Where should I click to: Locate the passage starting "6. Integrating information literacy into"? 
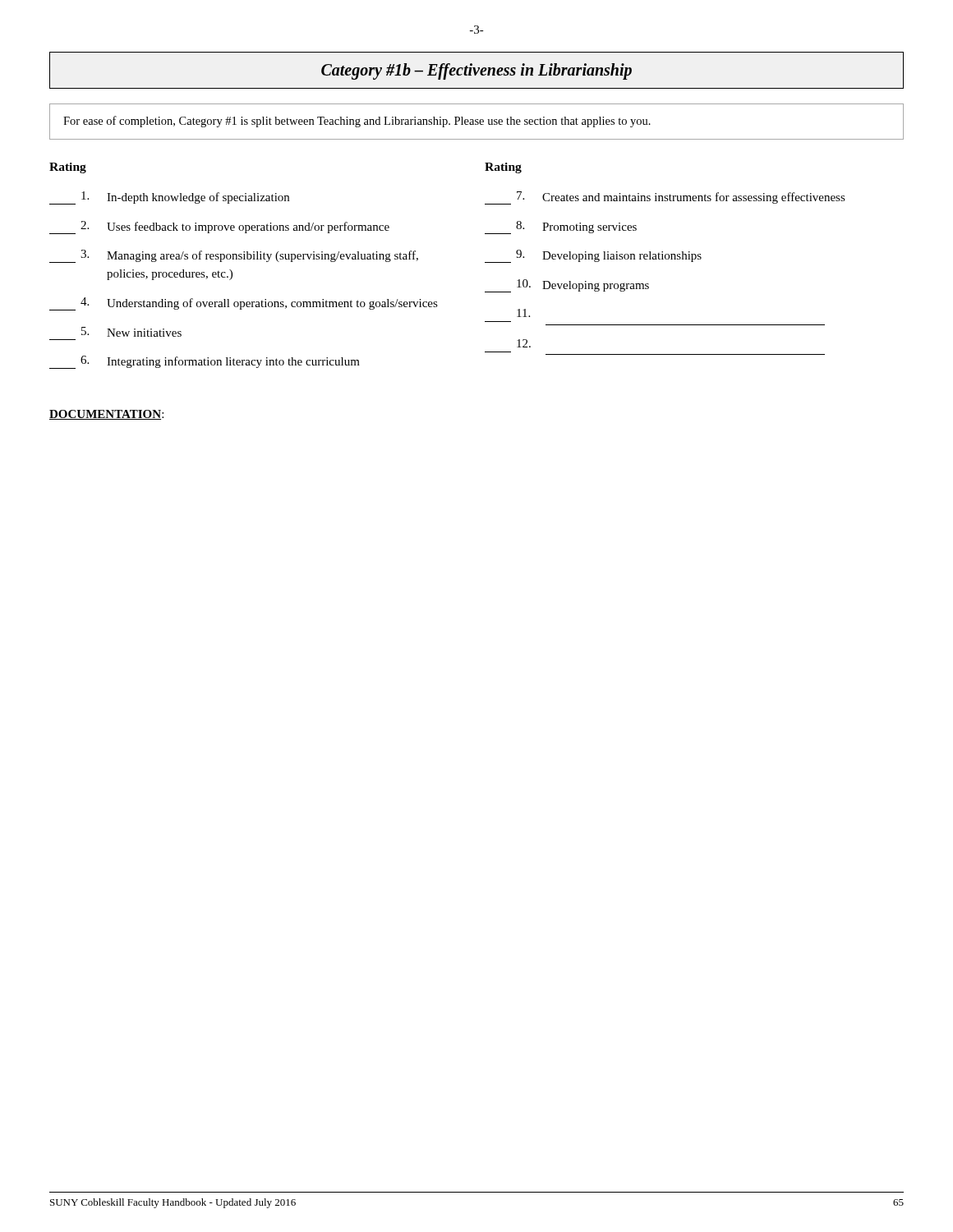[x=204, y=362]
